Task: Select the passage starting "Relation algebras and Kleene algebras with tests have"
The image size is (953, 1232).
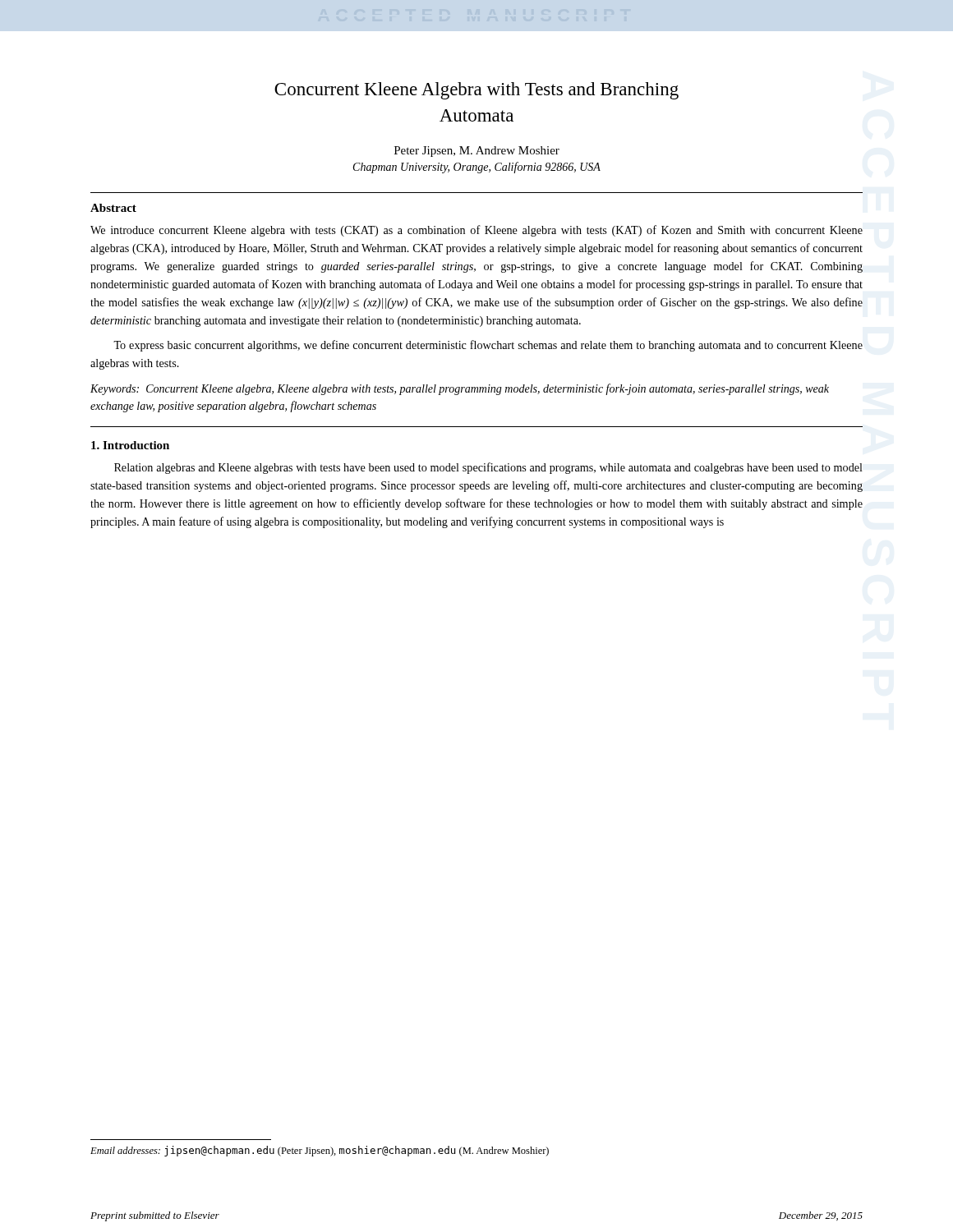Action: 476,495
